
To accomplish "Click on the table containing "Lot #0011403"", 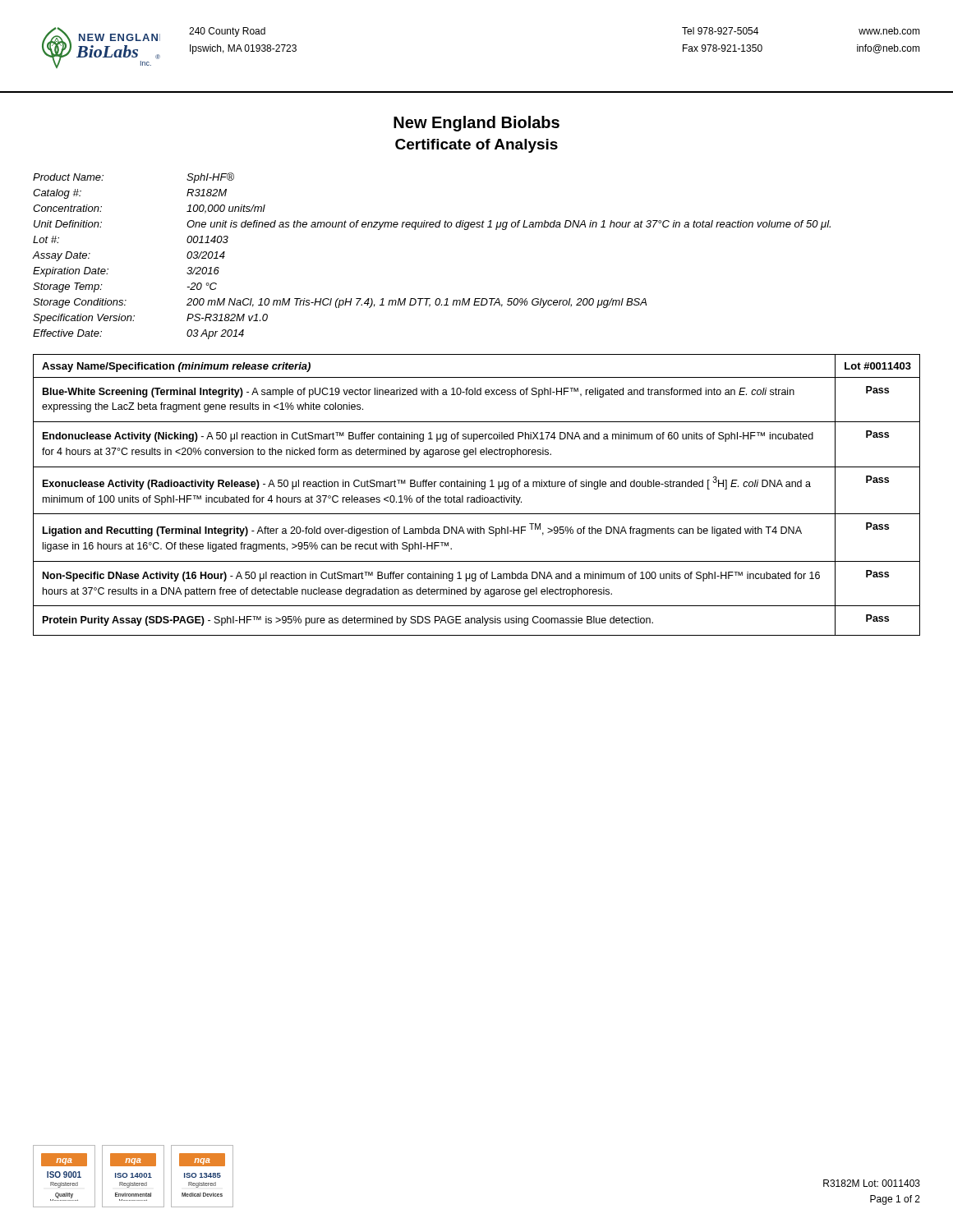I will click(476, 496).
